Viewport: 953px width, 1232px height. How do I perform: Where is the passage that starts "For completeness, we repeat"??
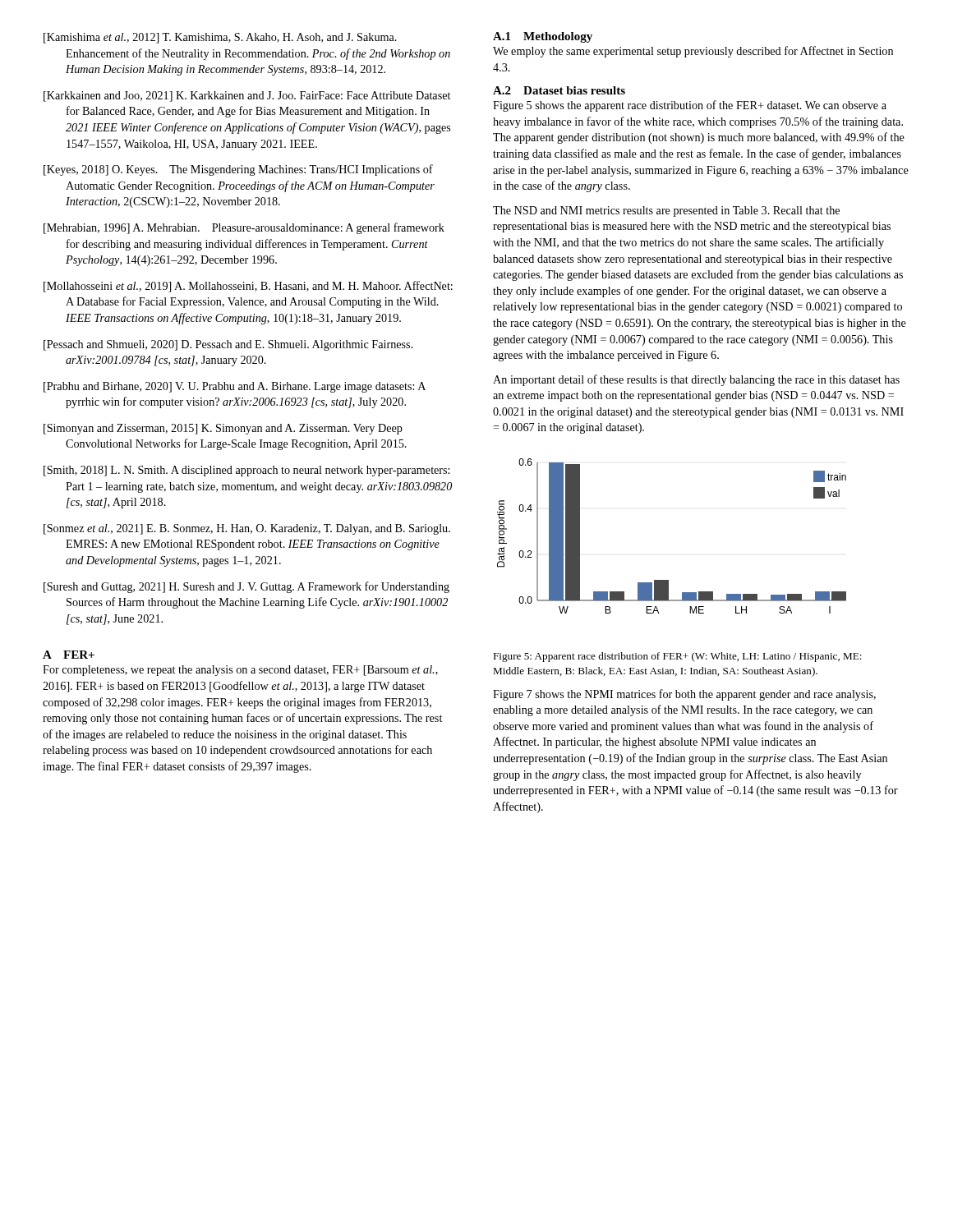tap(242, 718)
